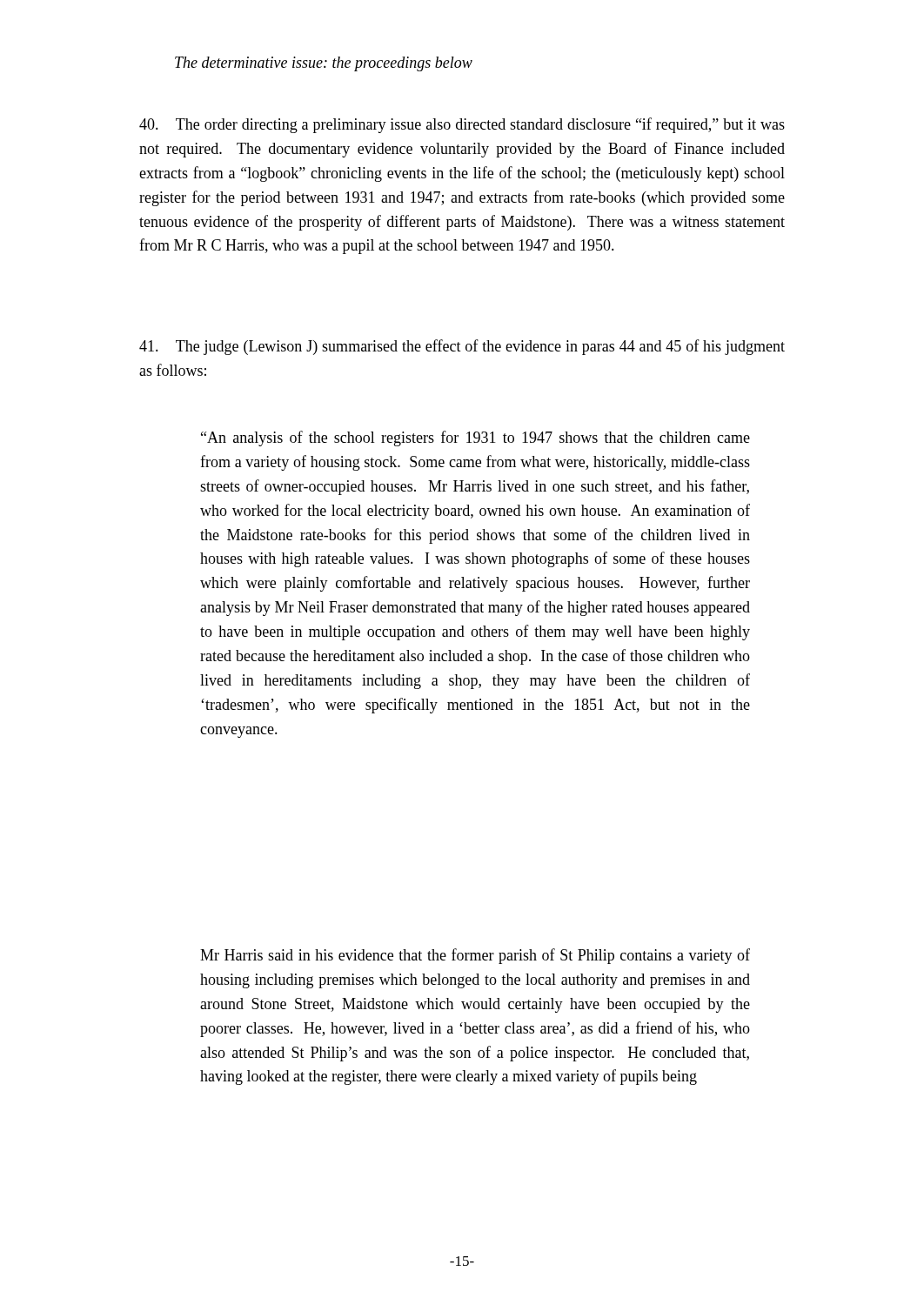The width and height of the screenshot is (924, 1305).
Task: Locate the element starting "The judge (Lewison J)"
Action: click(x=462, y=358)
